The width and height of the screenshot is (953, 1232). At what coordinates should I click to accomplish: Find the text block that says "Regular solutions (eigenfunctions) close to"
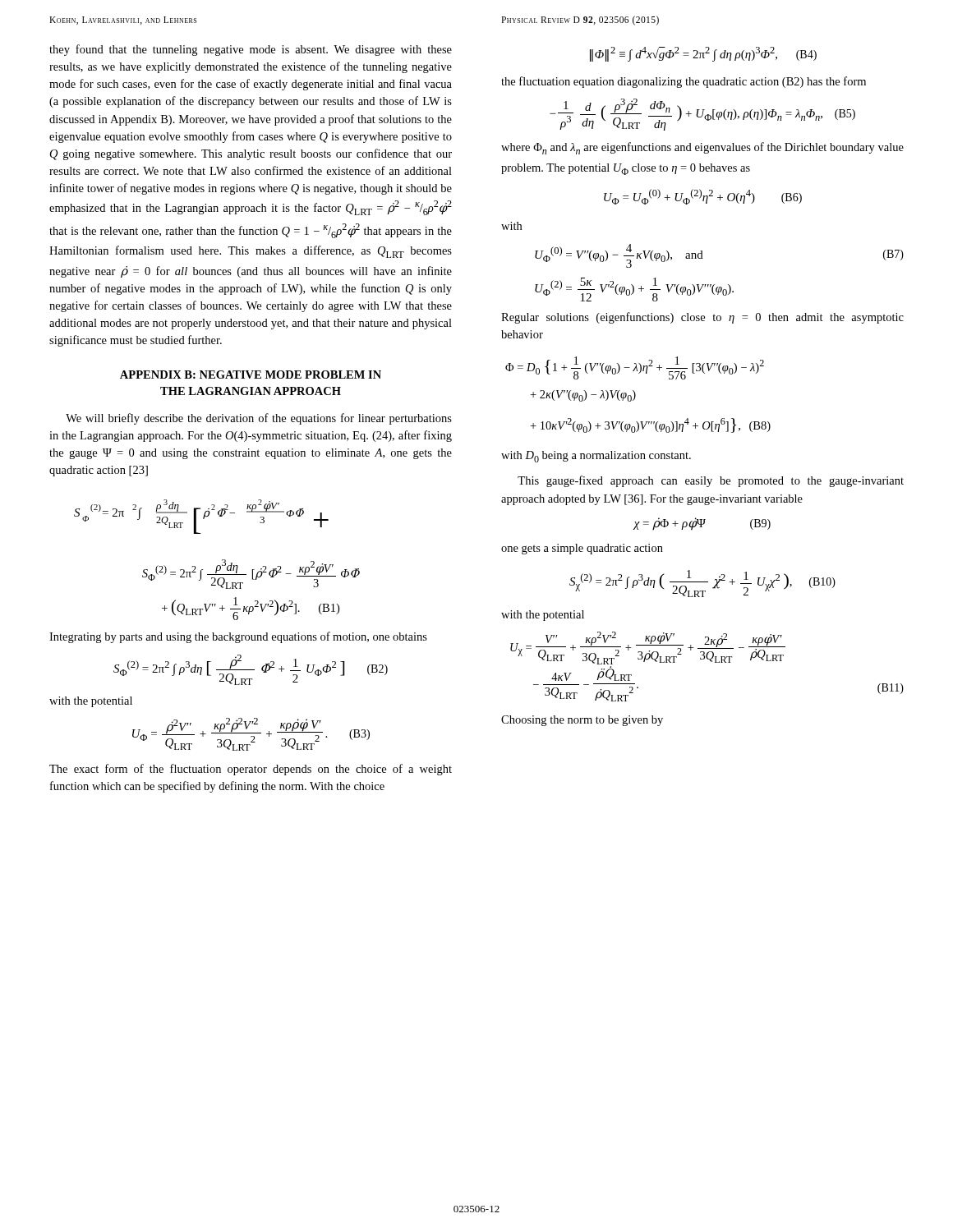pyautogui.click(x=702, y=326)
